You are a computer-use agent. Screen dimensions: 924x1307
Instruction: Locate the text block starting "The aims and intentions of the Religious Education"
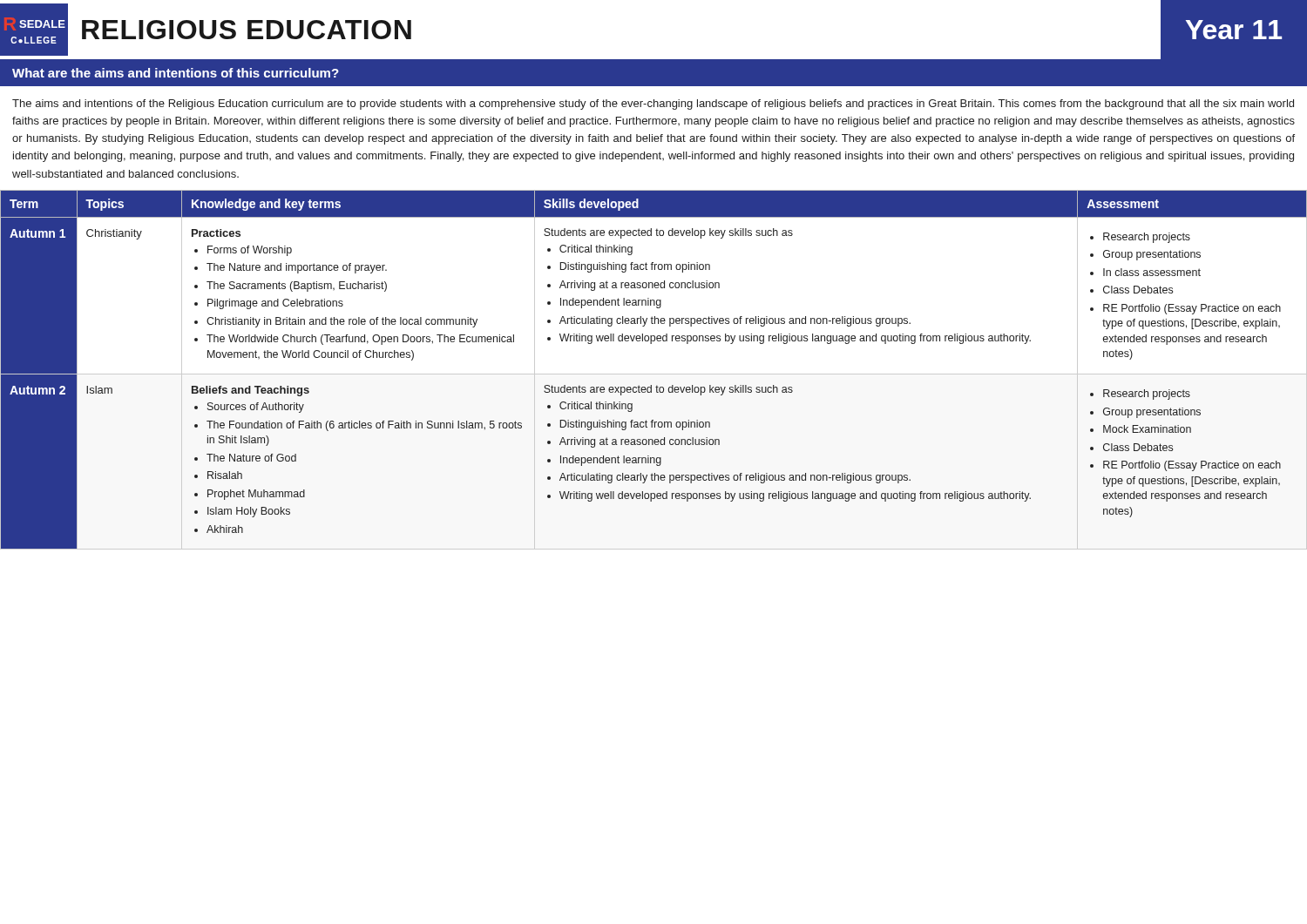pyautogui.click(x=654, y=138)
